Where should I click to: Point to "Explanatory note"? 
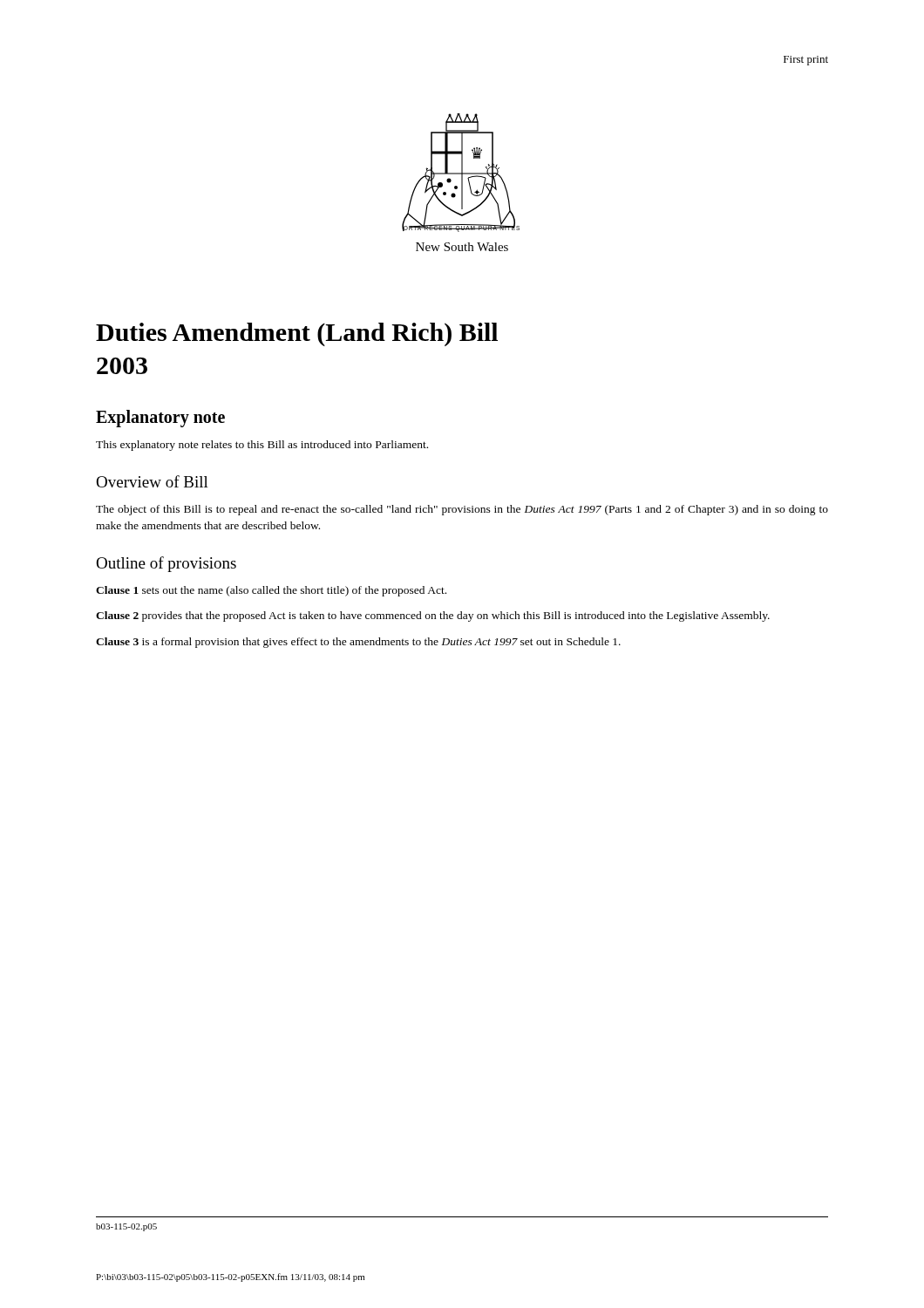click(161, 417)
